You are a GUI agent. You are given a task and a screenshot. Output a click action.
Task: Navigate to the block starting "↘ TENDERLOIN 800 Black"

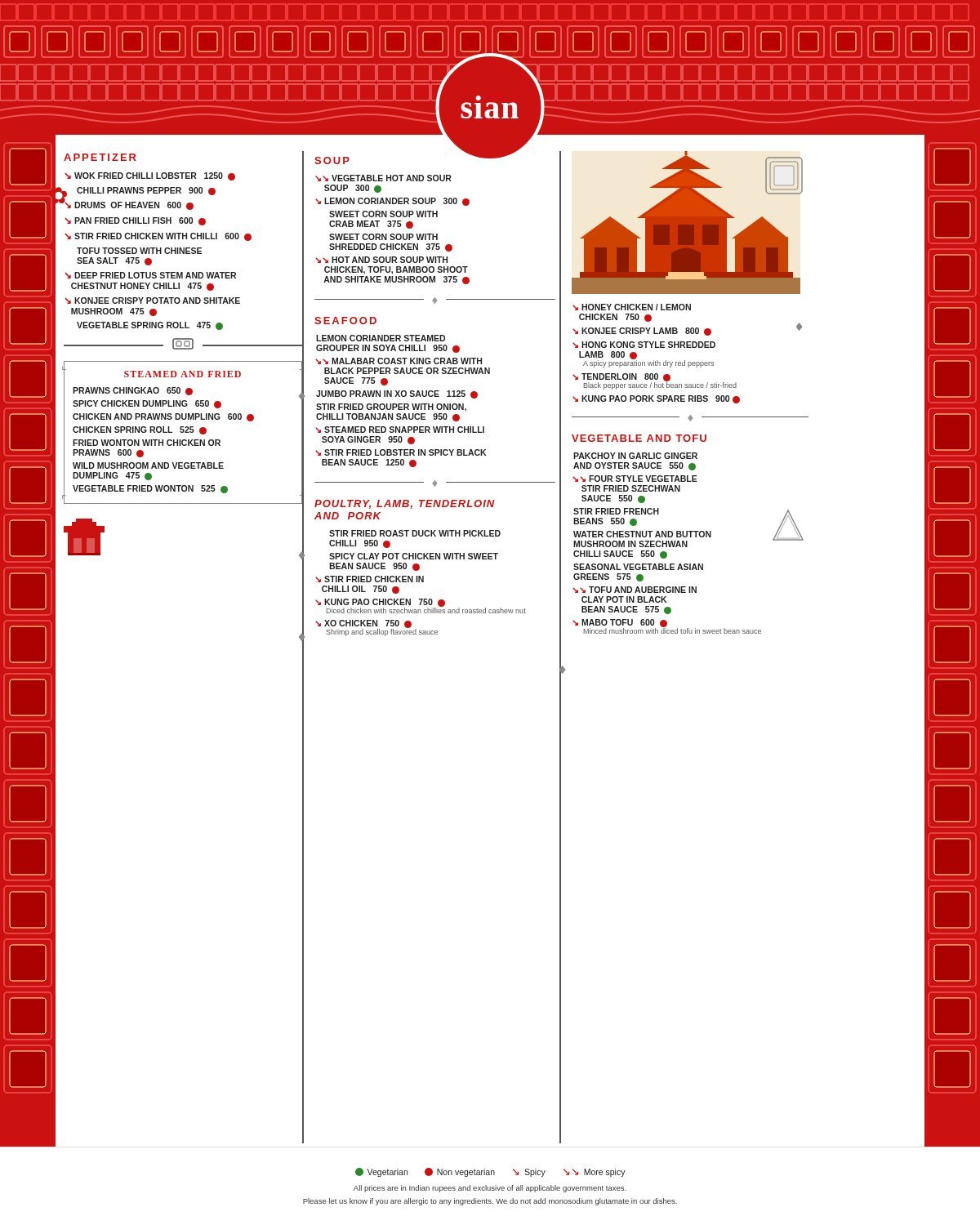[690, 381]
